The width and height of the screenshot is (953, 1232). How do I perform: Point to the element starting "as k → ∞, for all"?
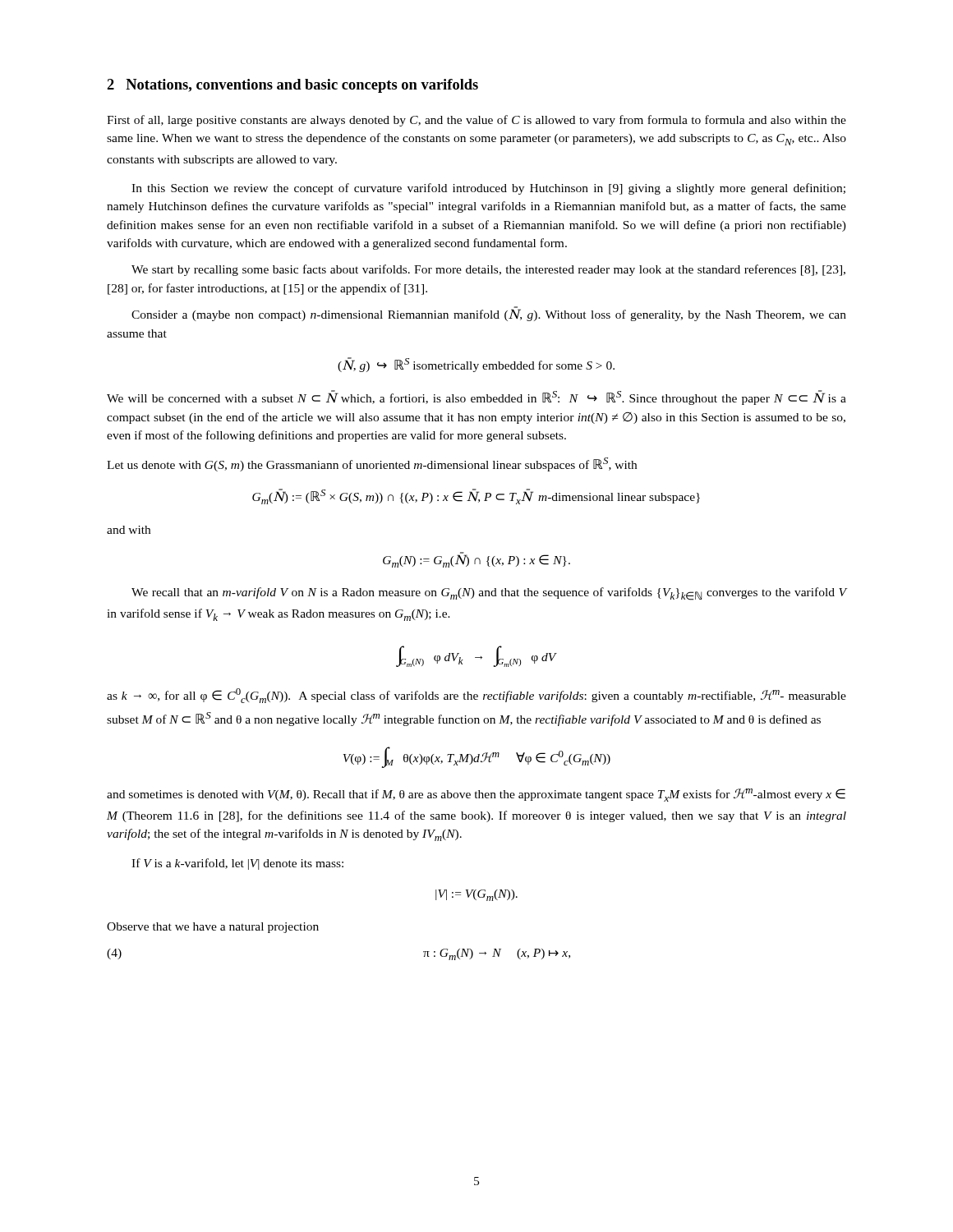tap(476, 705)
